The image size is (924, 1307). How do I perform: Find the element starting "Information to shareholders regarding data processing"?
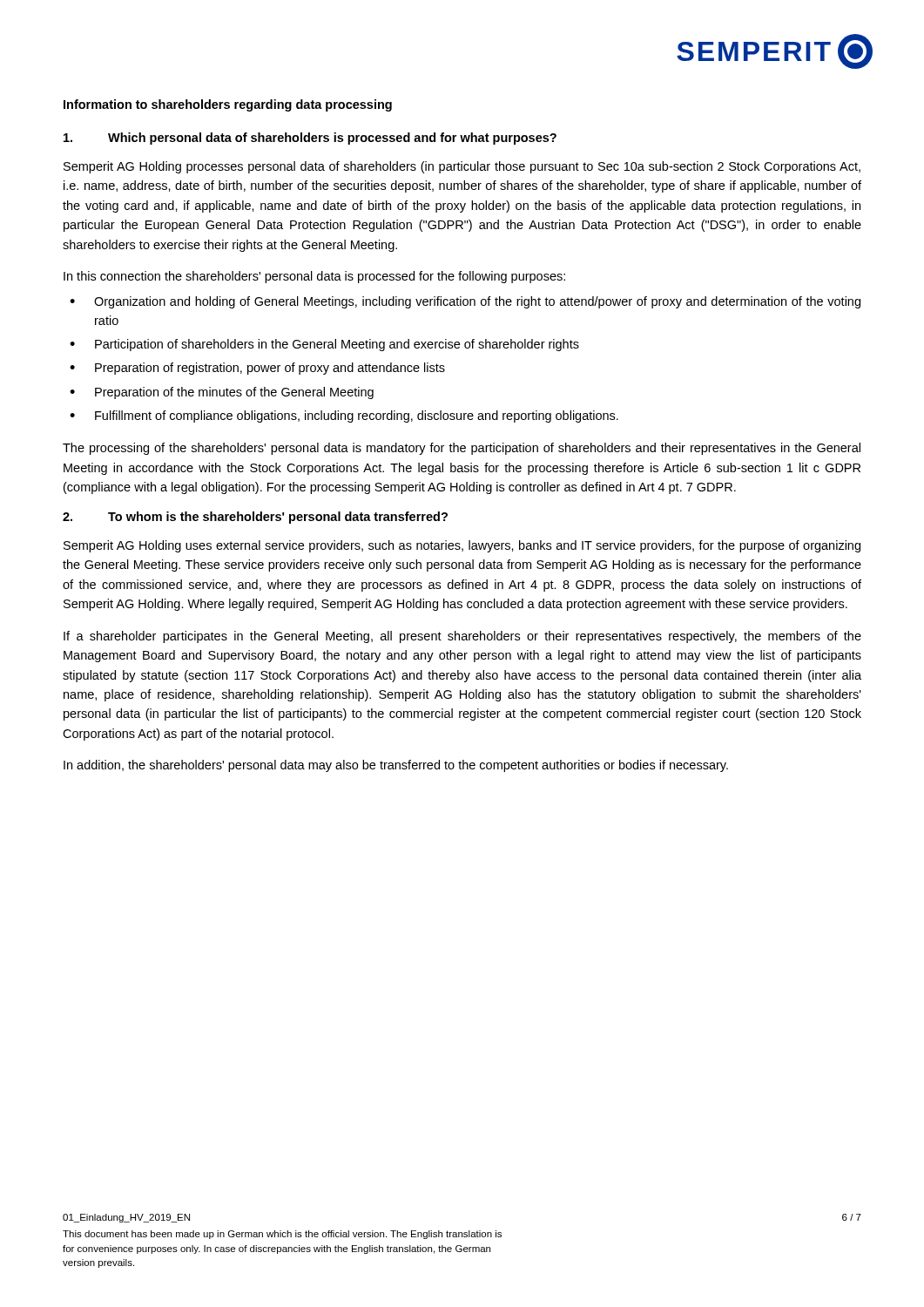pyautogui.click(x=228, y=105)
